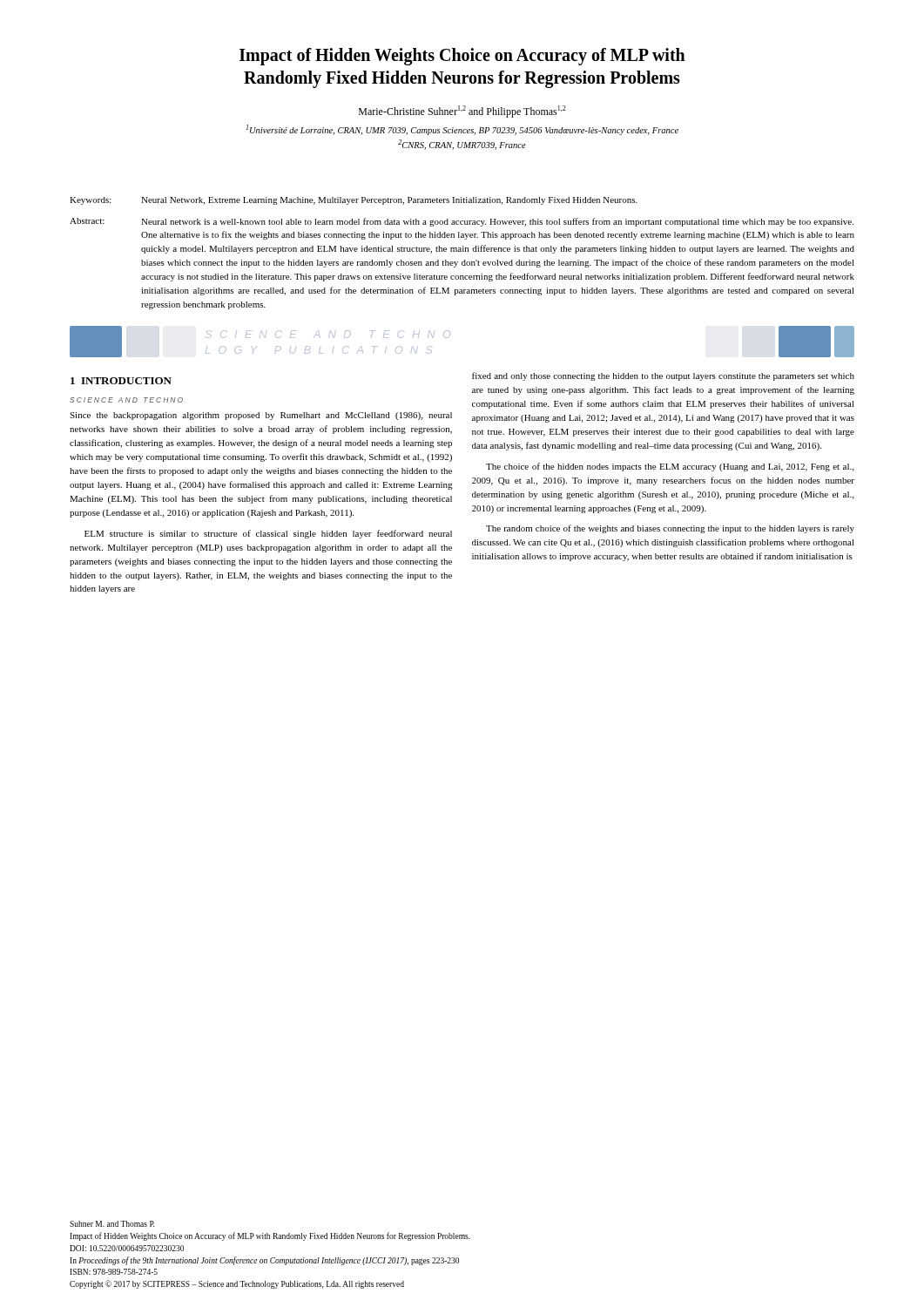The height and width of the screenshot is (1307, 924).
Task: Where does it say "1 INTRODUCTION"?
Action: pos(121,381)
